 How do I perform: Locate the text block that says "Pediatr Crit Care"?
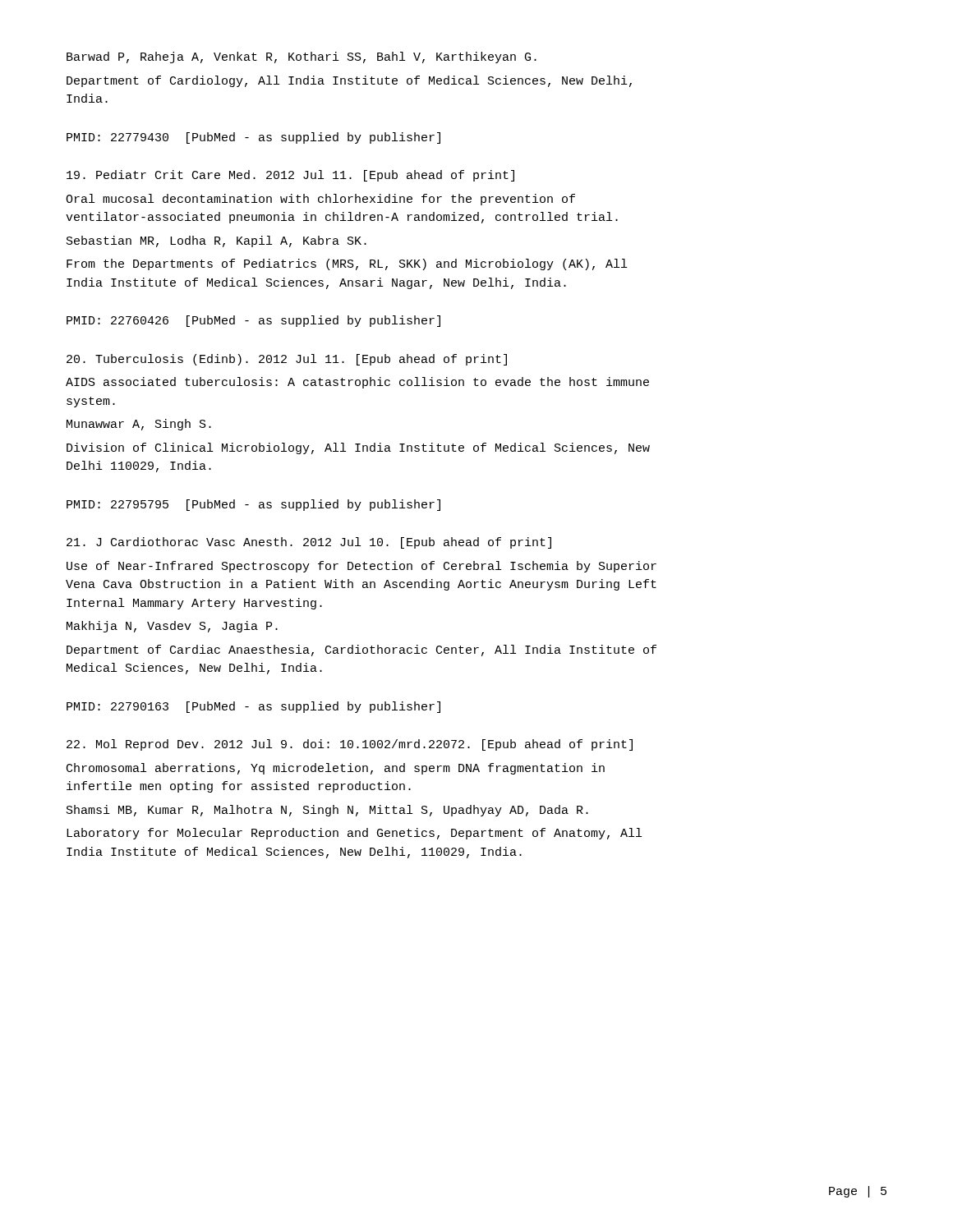tap(291, 176)
